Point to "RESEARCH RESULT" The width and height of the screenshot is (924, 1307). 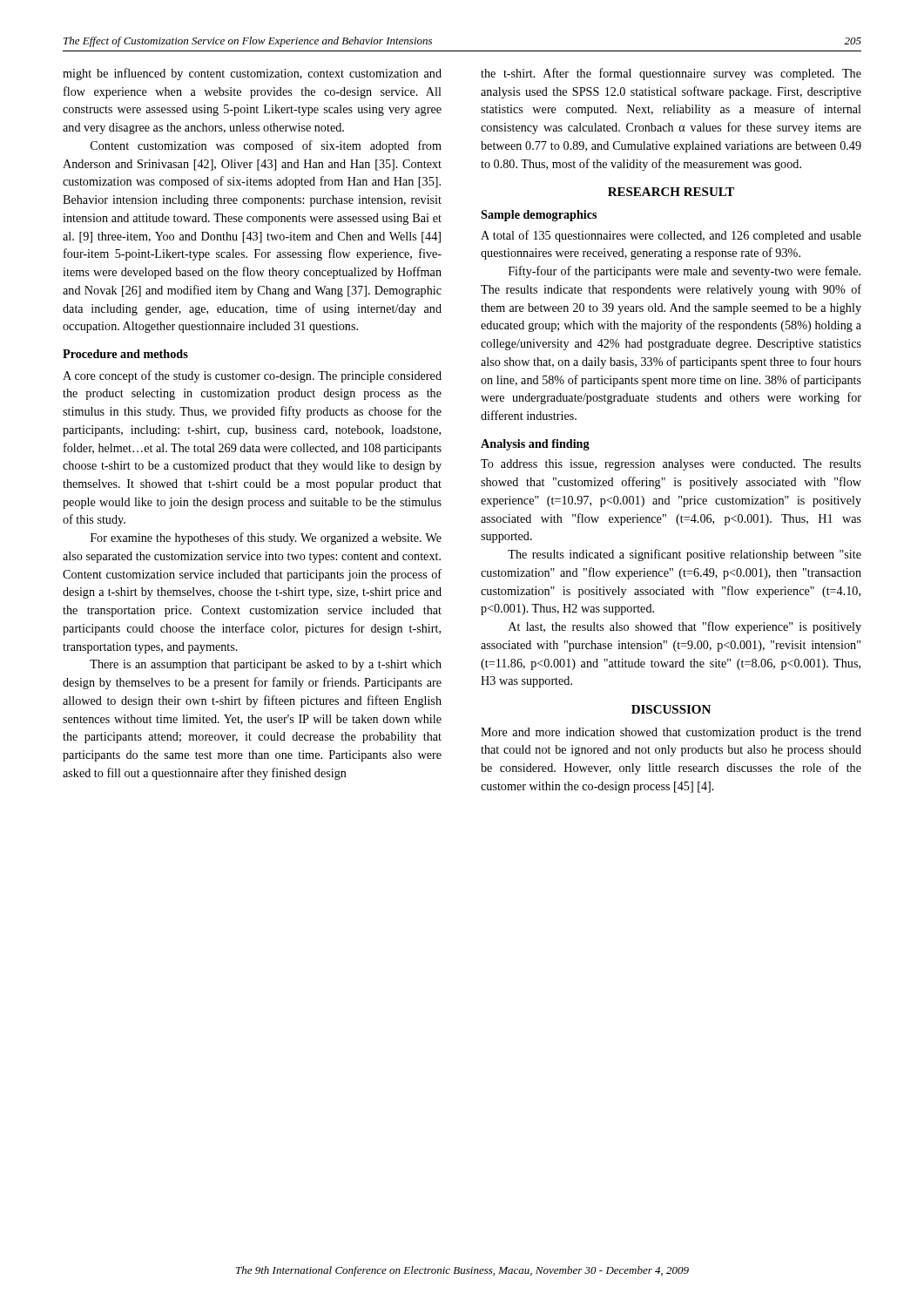click(671, 192)
